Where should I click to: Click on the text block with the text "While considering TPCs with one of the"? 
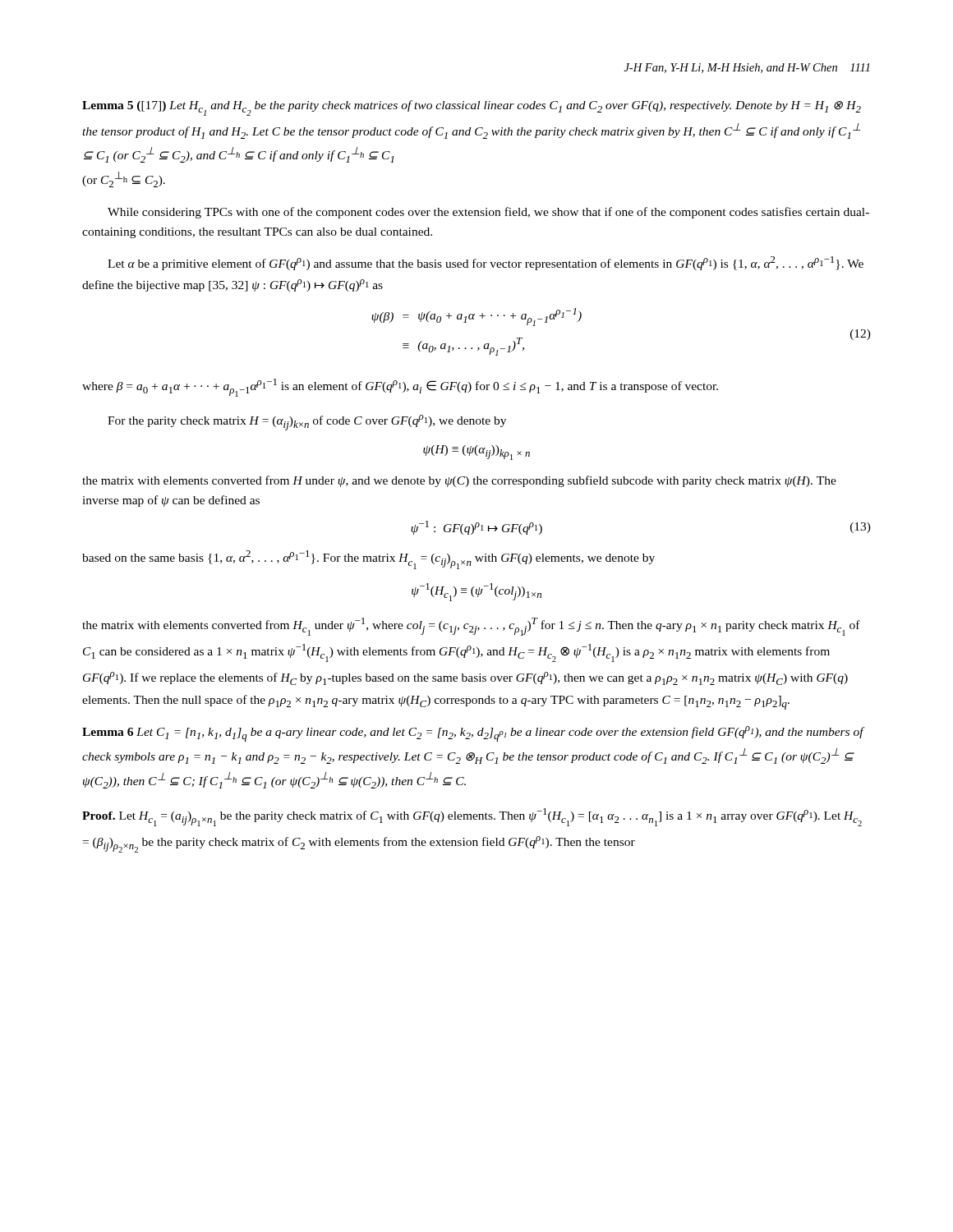pos(476,222)
